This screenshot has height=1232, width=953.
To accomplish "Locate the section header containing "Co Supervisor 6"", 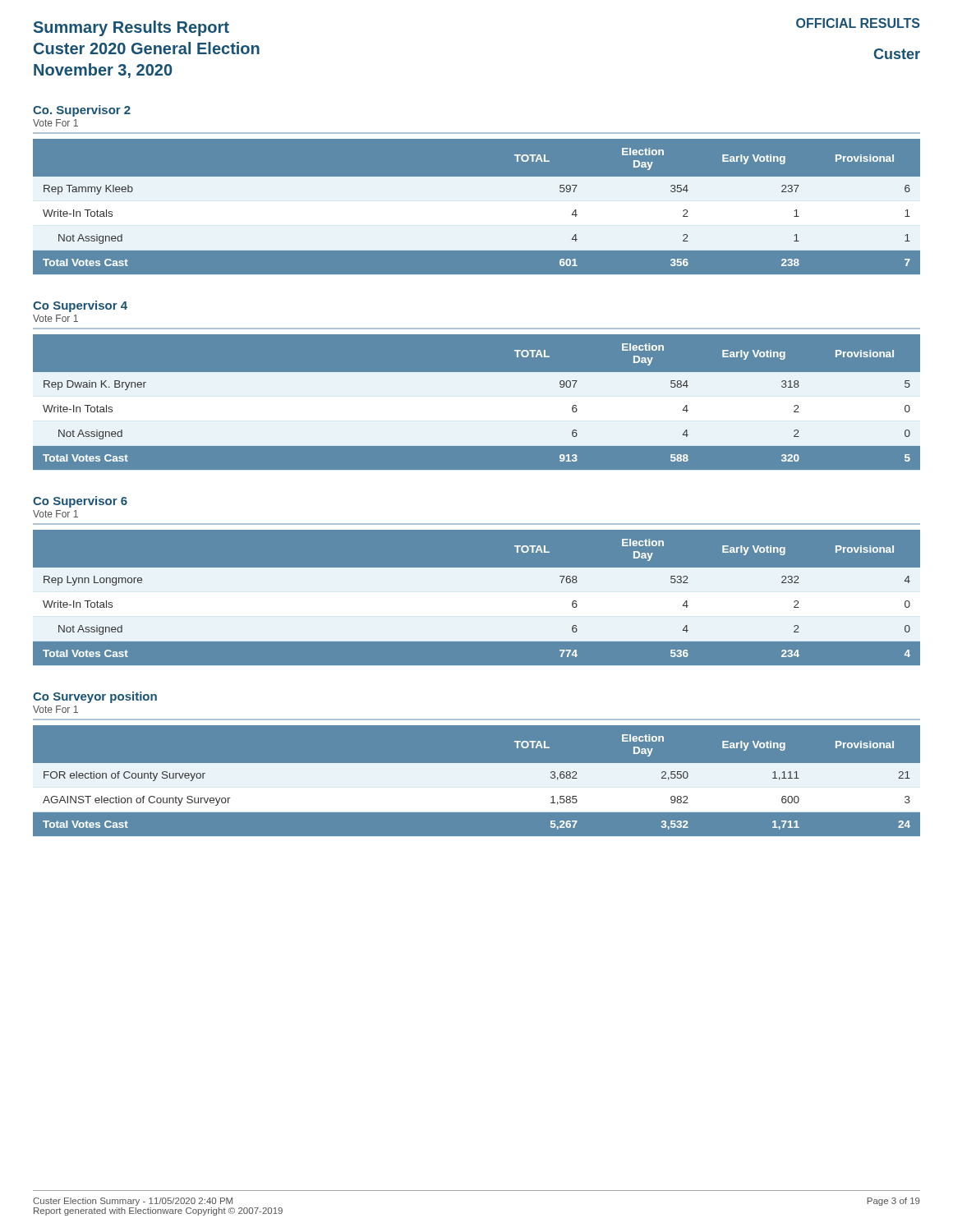I will [80, 501].
